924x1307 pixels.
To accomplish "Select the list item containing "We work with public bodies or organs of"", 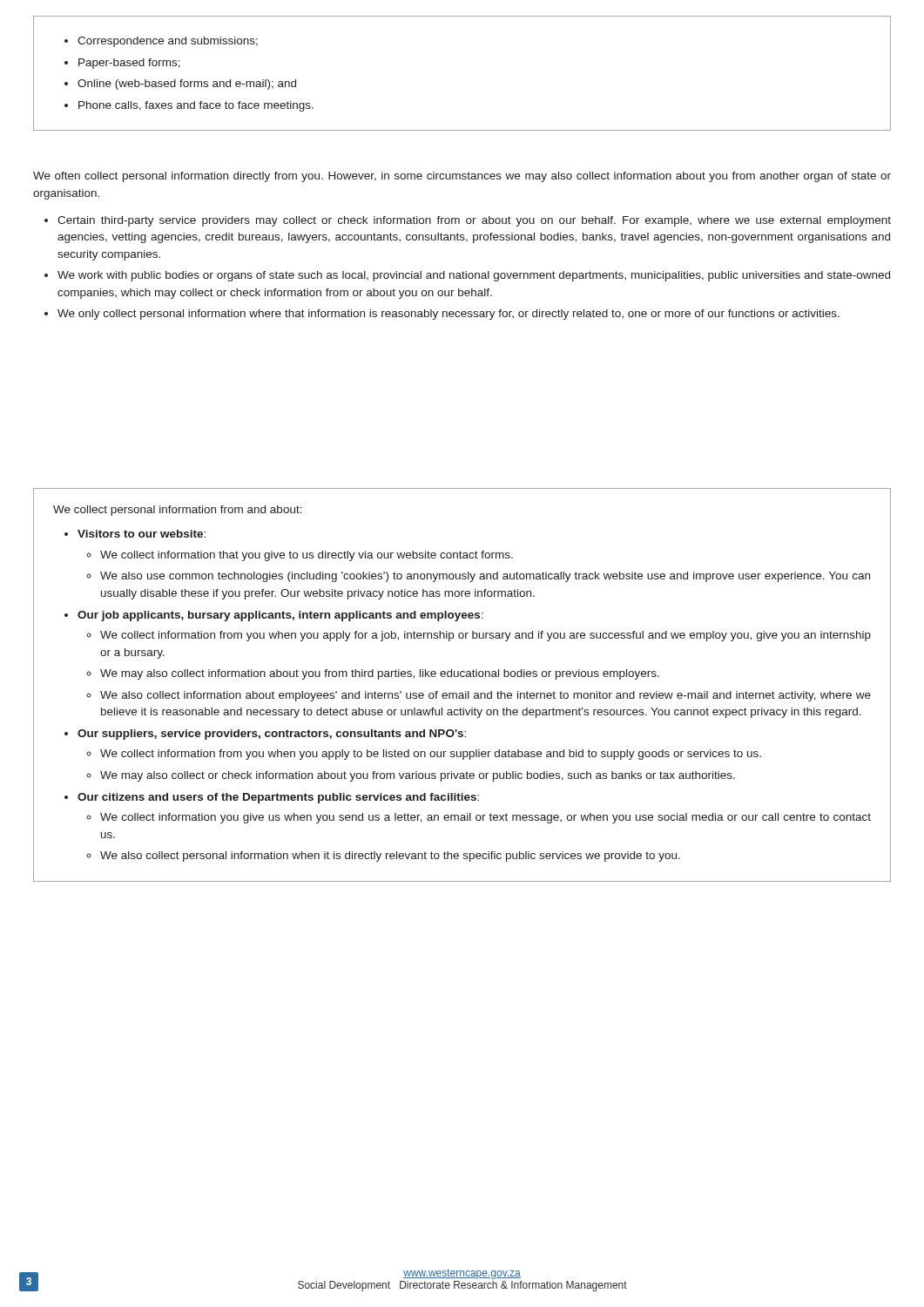I will coord(474,284).
